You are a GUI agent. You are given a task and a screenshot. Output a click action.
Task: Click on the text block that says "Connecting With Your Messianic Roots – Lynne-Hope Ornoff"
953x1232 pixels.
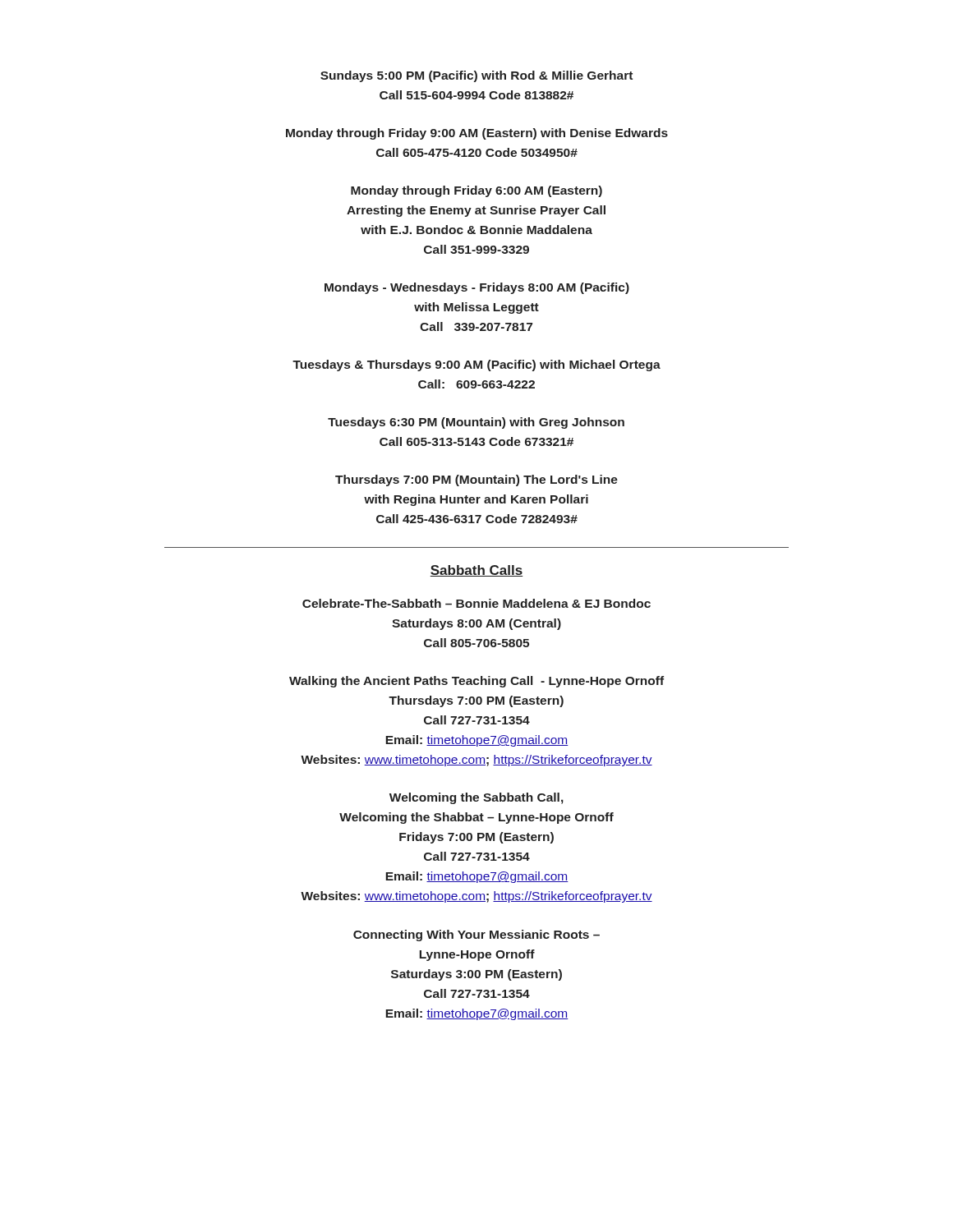[x=476, y=973]
